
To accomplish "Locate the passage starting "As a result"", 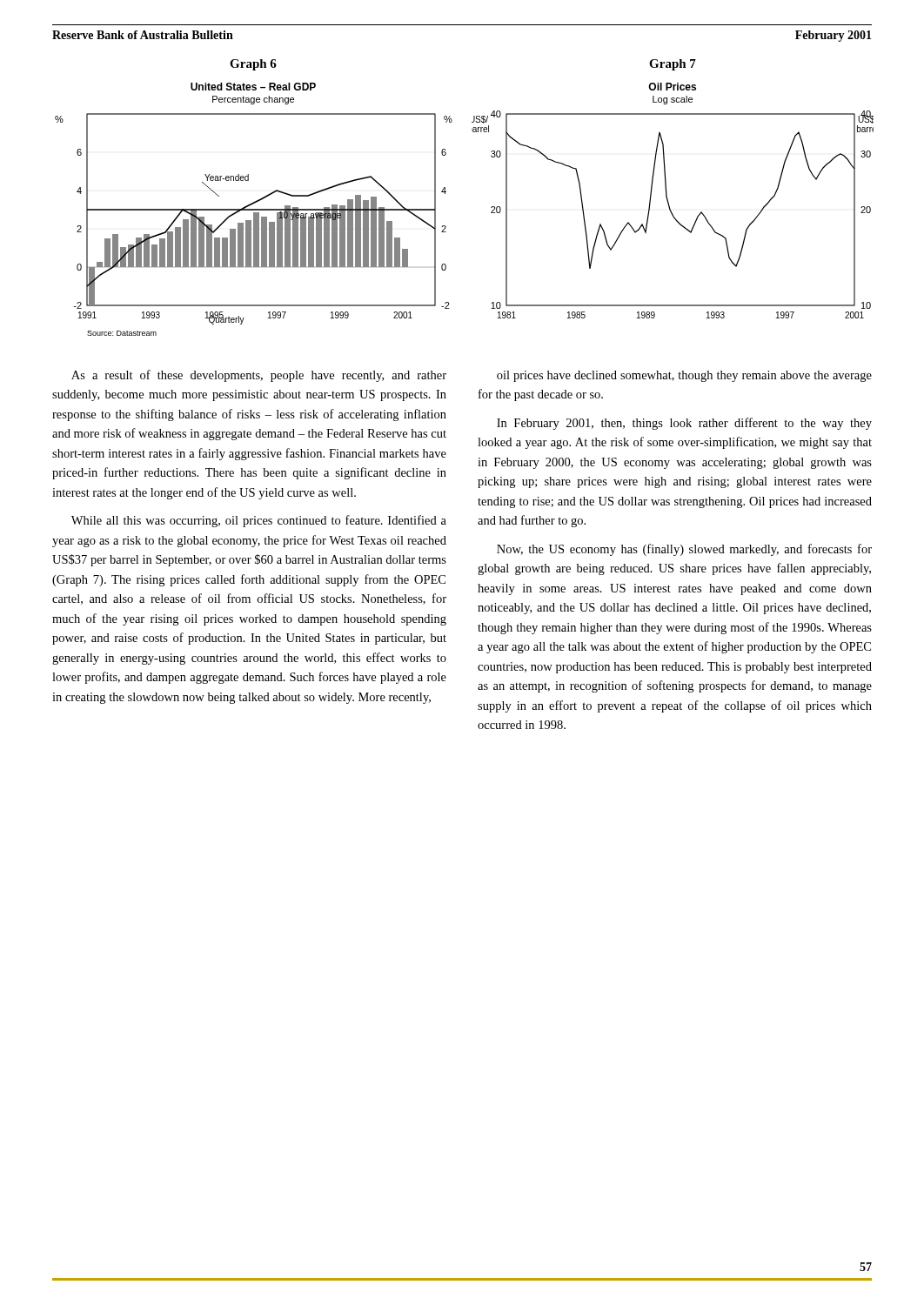I will [x=249, y=434].
